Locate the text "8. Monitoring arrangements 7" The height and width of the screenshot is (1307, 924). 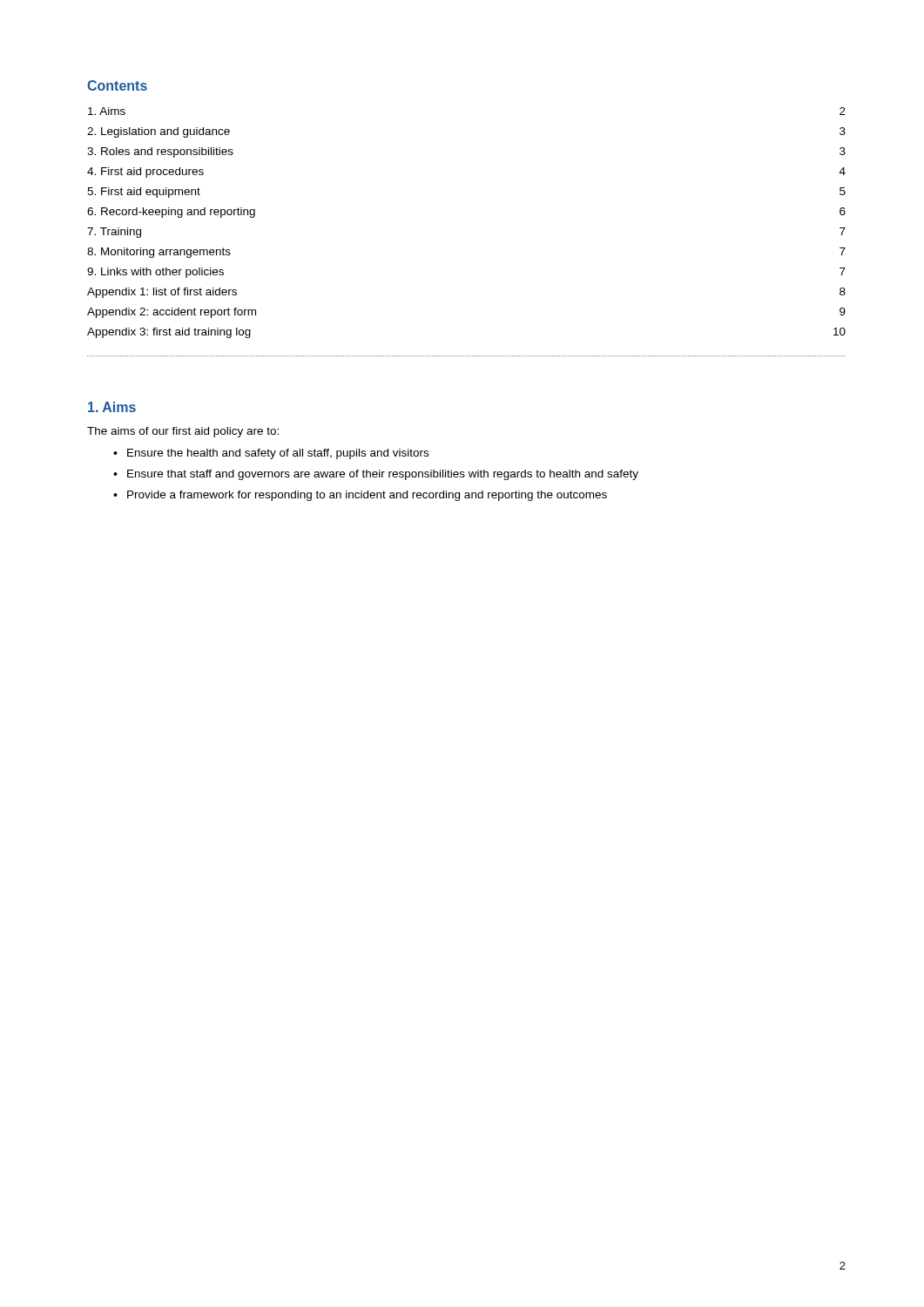click(x=162, y=252)
